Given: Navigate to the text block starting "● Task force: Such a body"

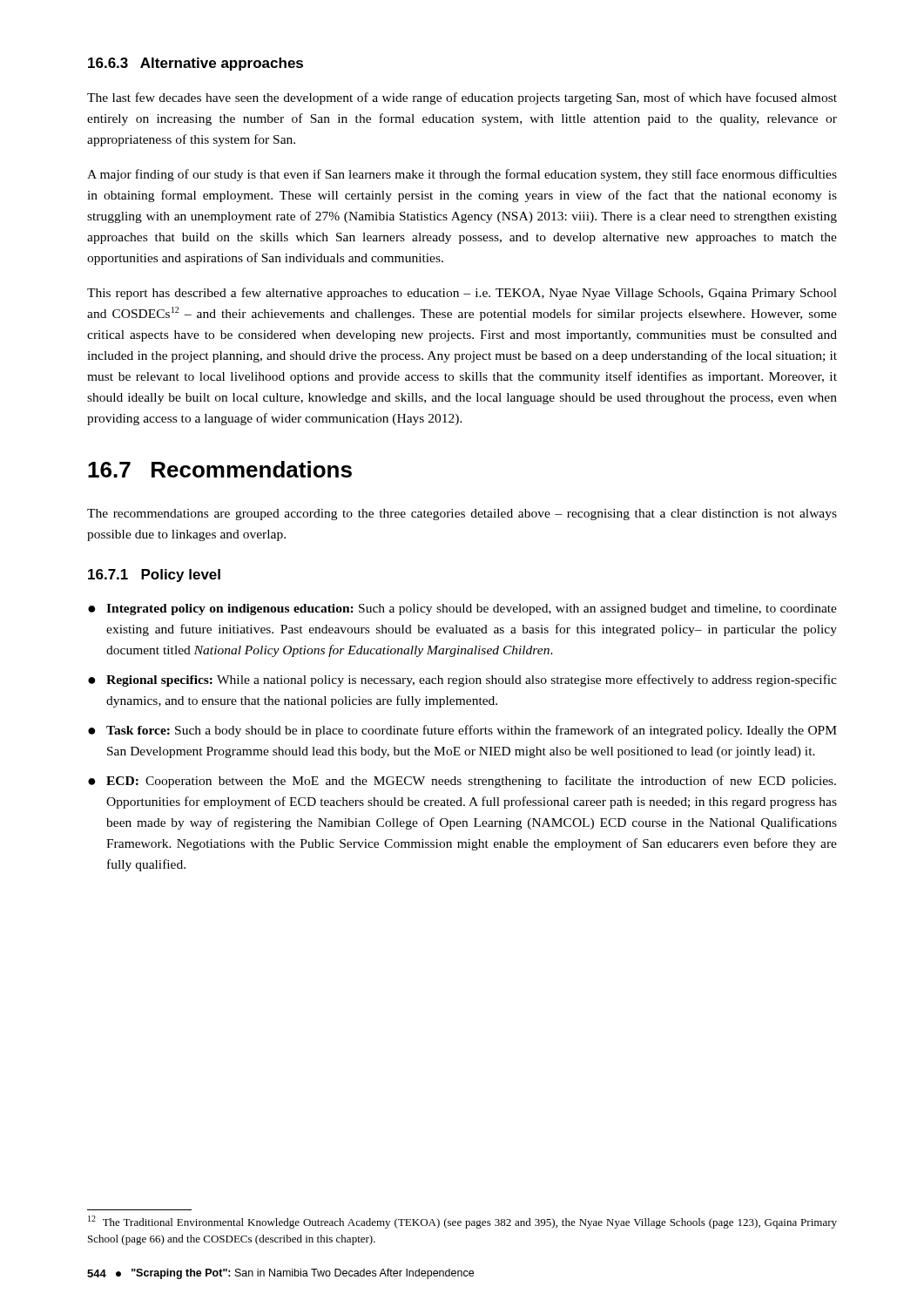Looking at the screenshot, I should 462,741.
